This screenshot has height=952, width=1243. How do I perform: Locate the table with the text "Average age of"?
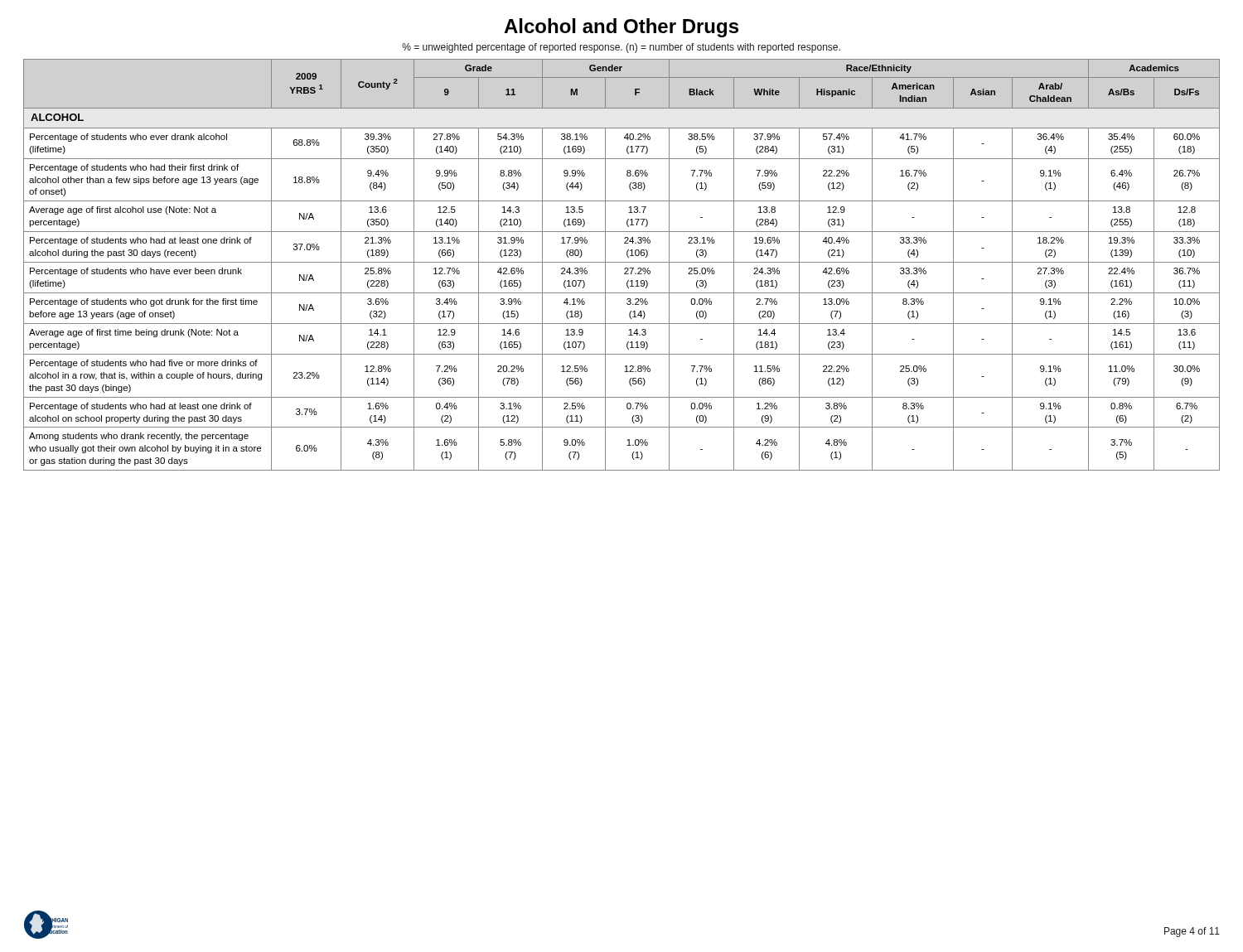[622, 265]
